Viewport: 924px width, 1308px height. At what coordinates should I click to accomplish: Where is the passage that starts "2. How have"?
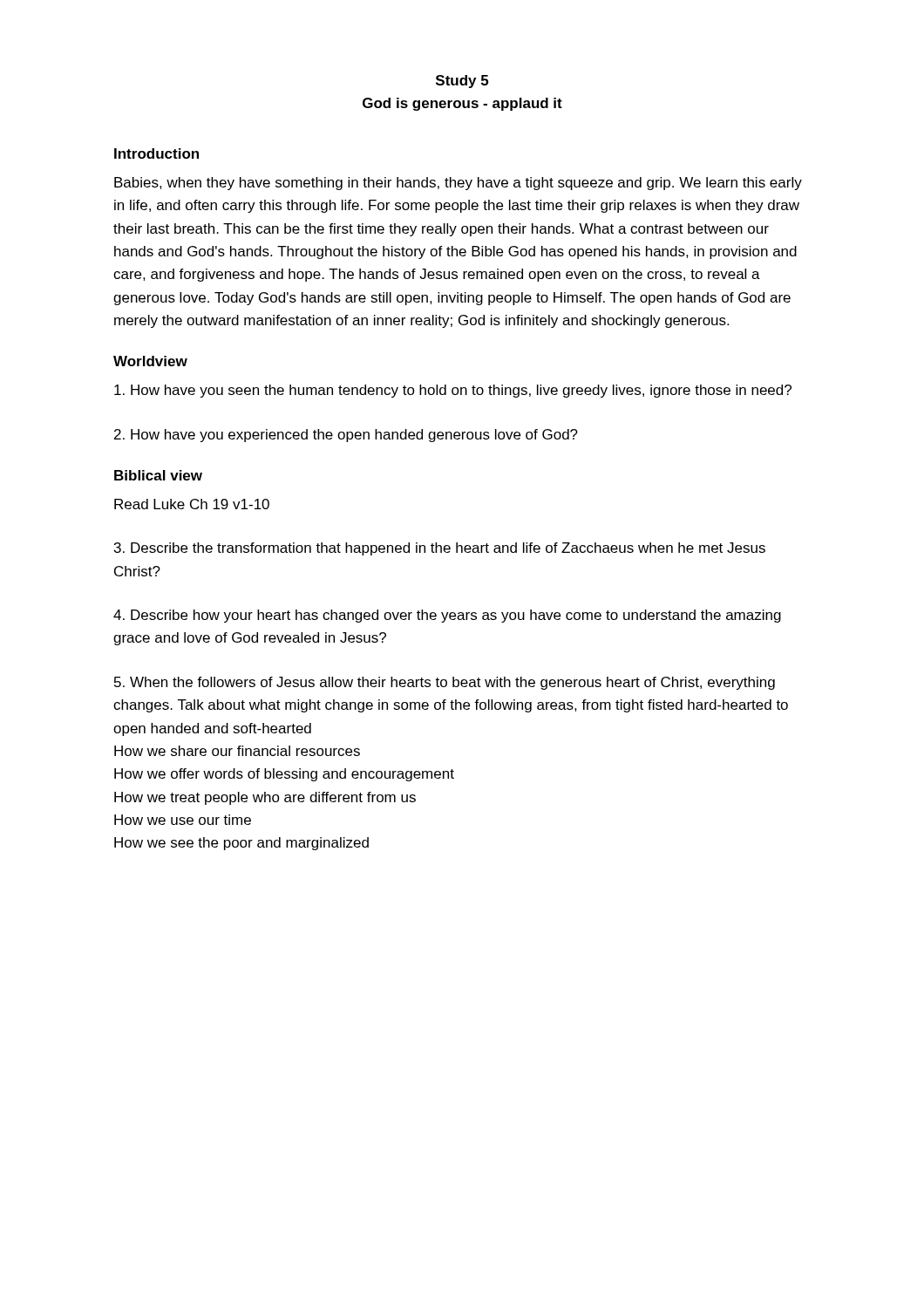[462, 435]
